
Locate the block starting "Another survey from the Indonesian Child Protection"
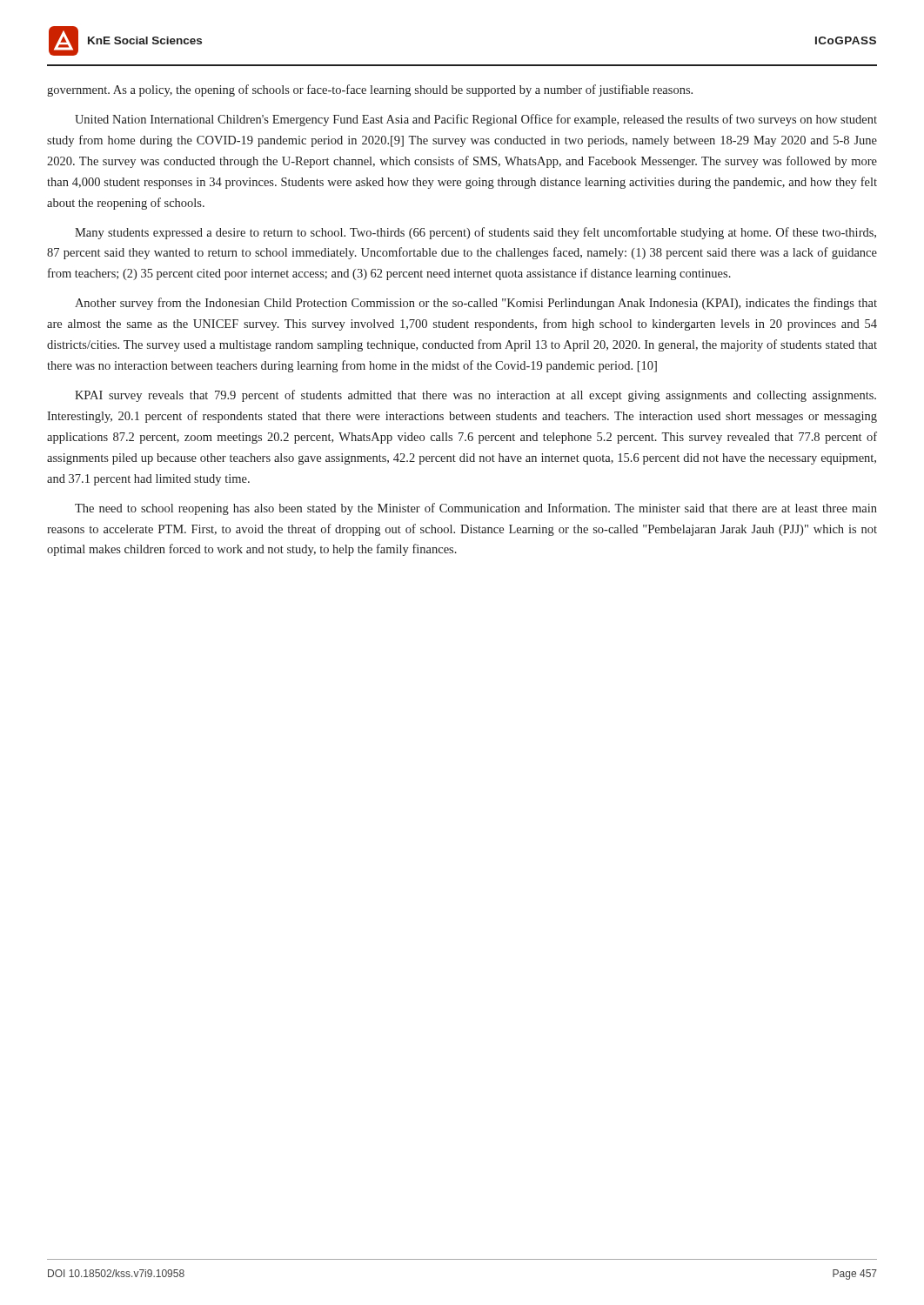(462, 335)
